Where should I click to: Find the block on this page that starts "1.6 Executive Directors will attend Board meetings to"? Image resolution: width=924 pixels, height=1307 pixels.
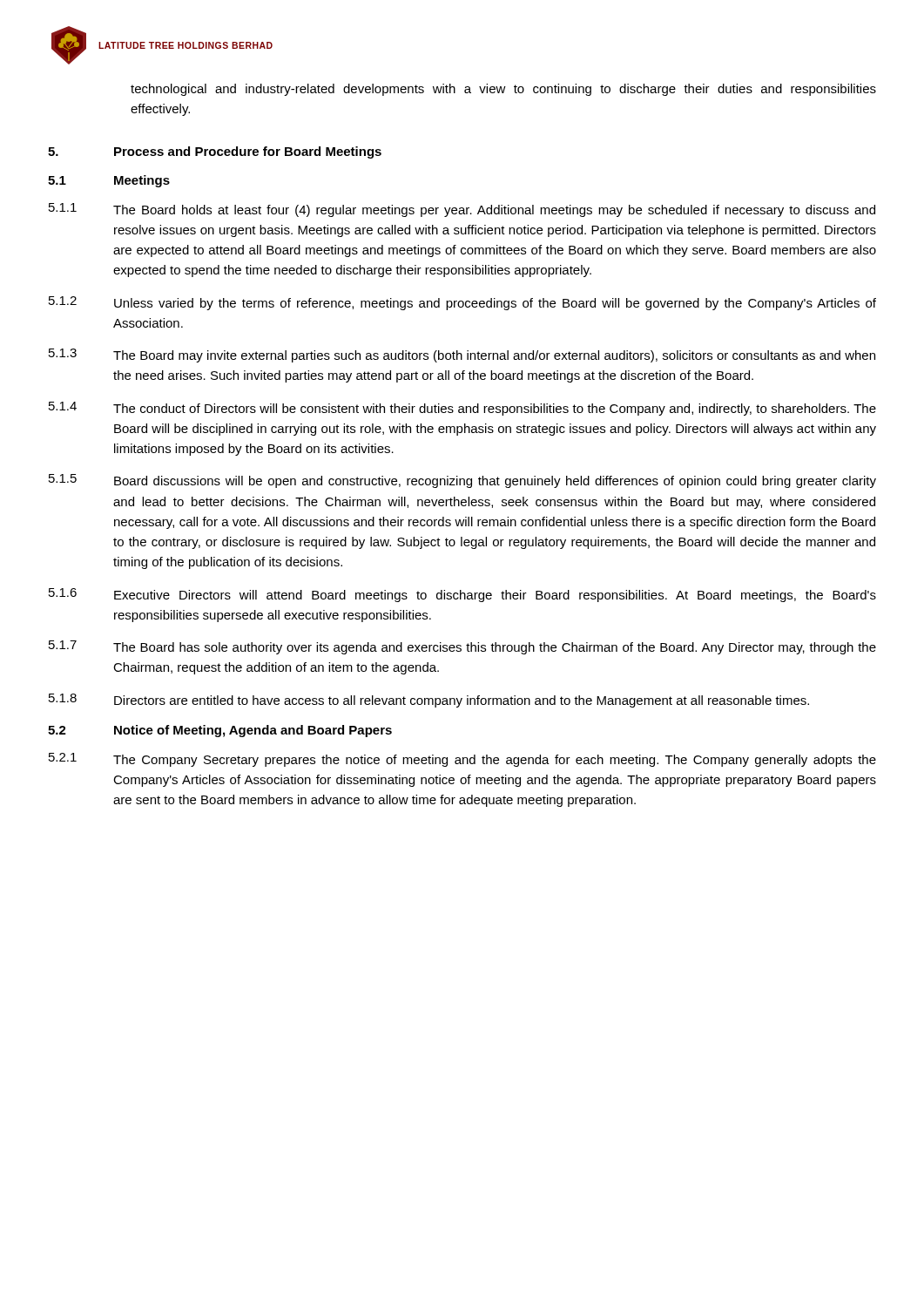[462, 604]
